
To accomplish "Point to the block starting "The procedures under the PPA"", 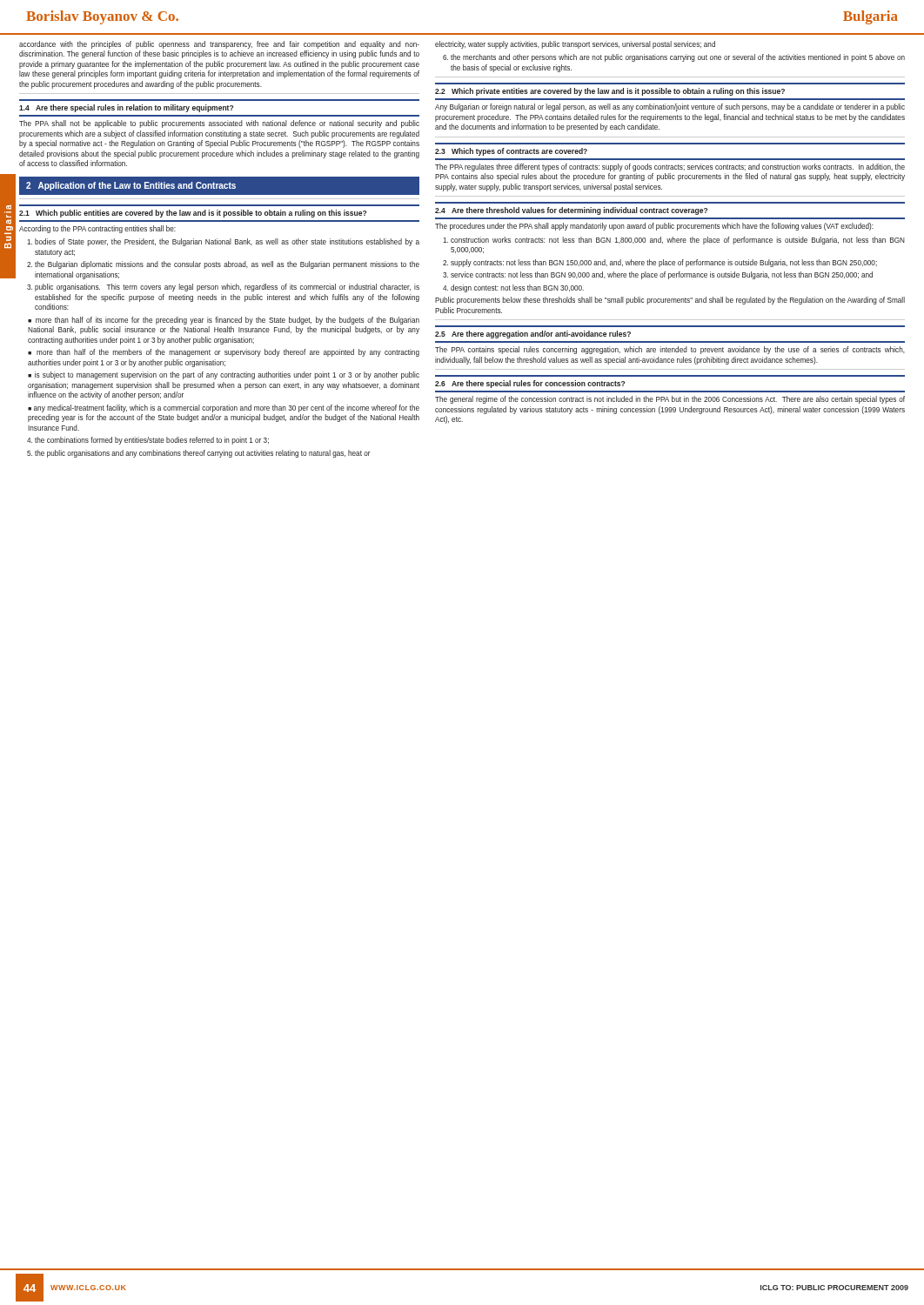I will pos(654,227).
